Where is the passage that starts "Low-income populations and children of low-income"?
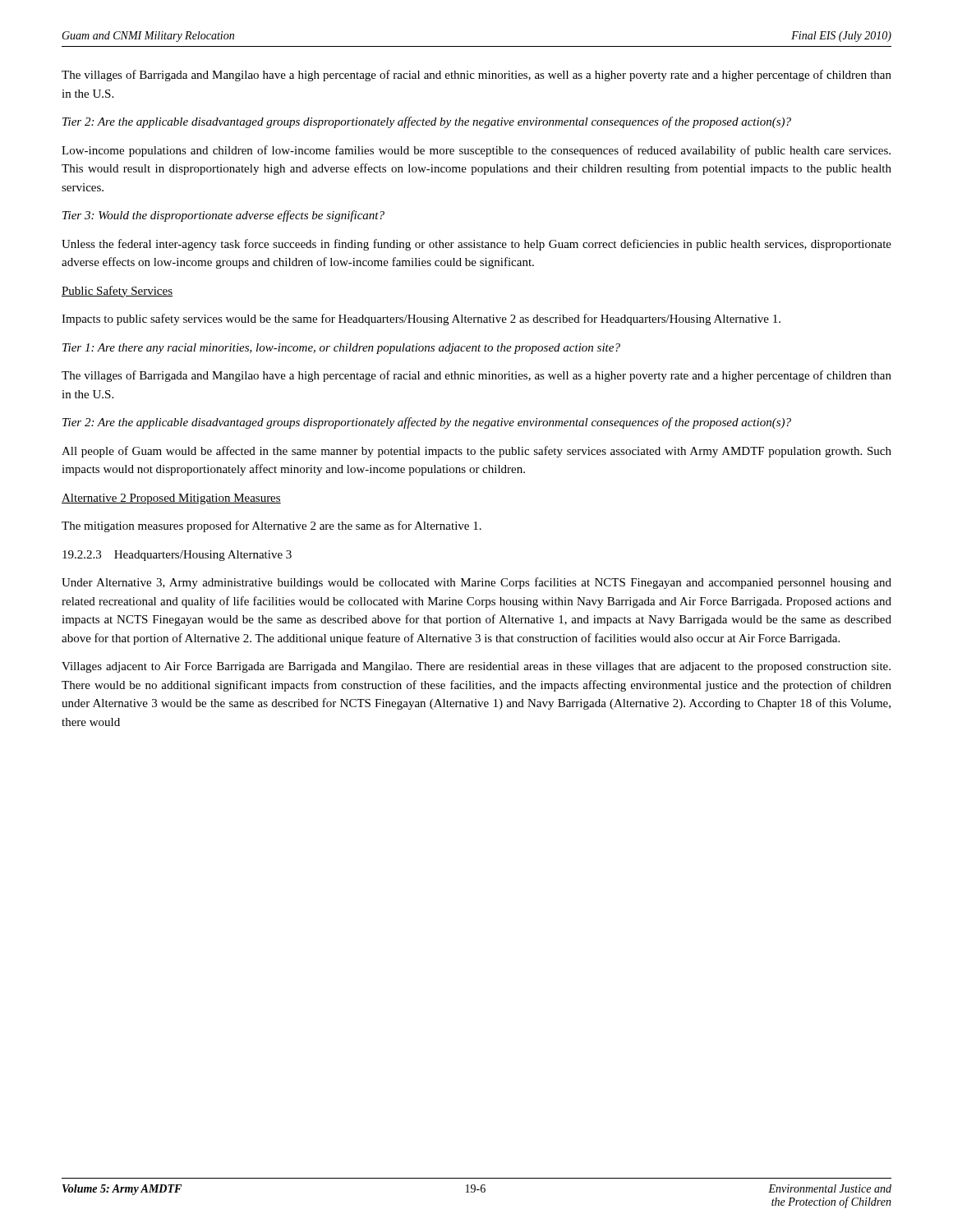This screenshot has height=1232, width=953. click(476, 168)
